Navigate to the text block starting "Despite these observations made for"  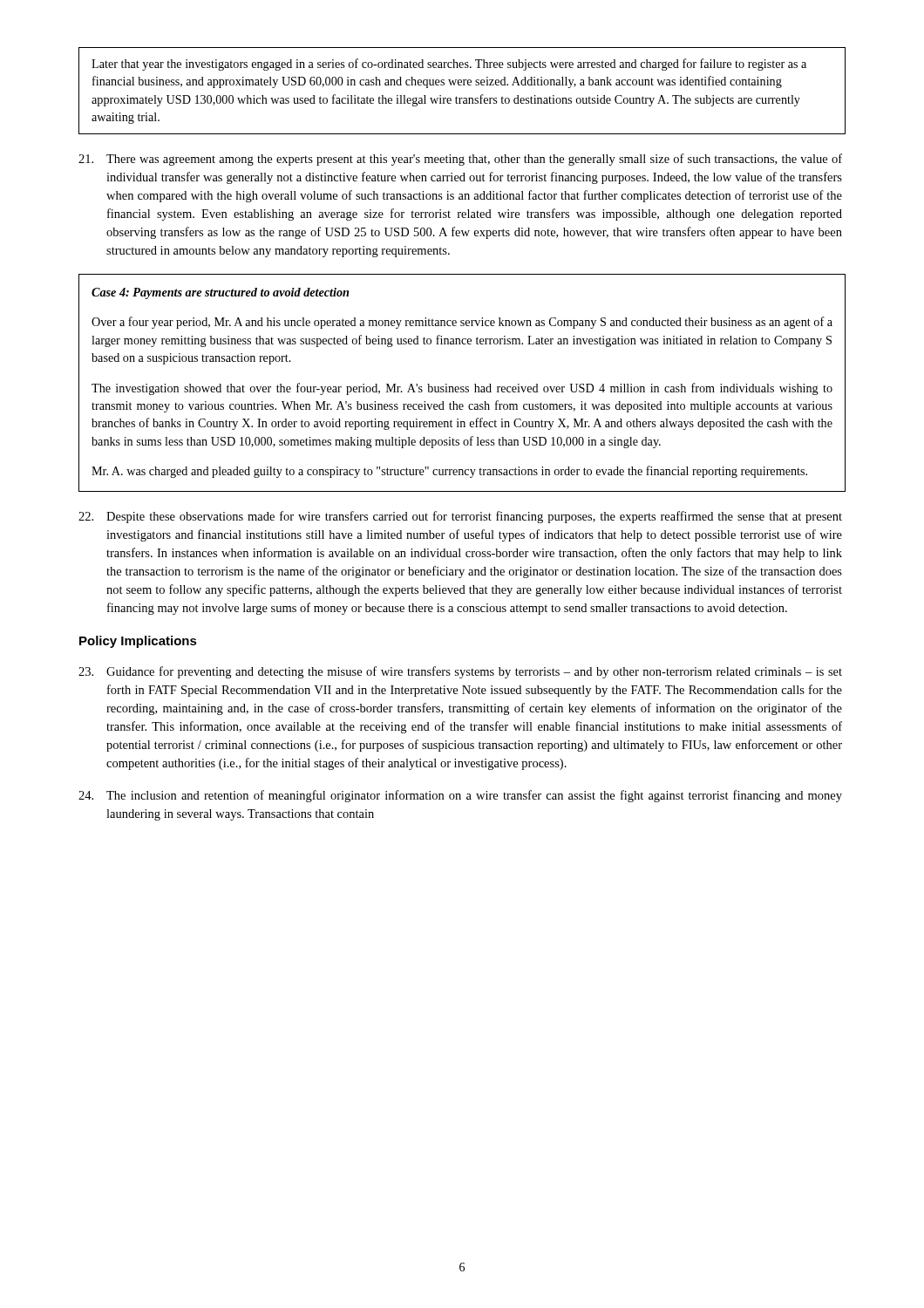tap(460, 562)
